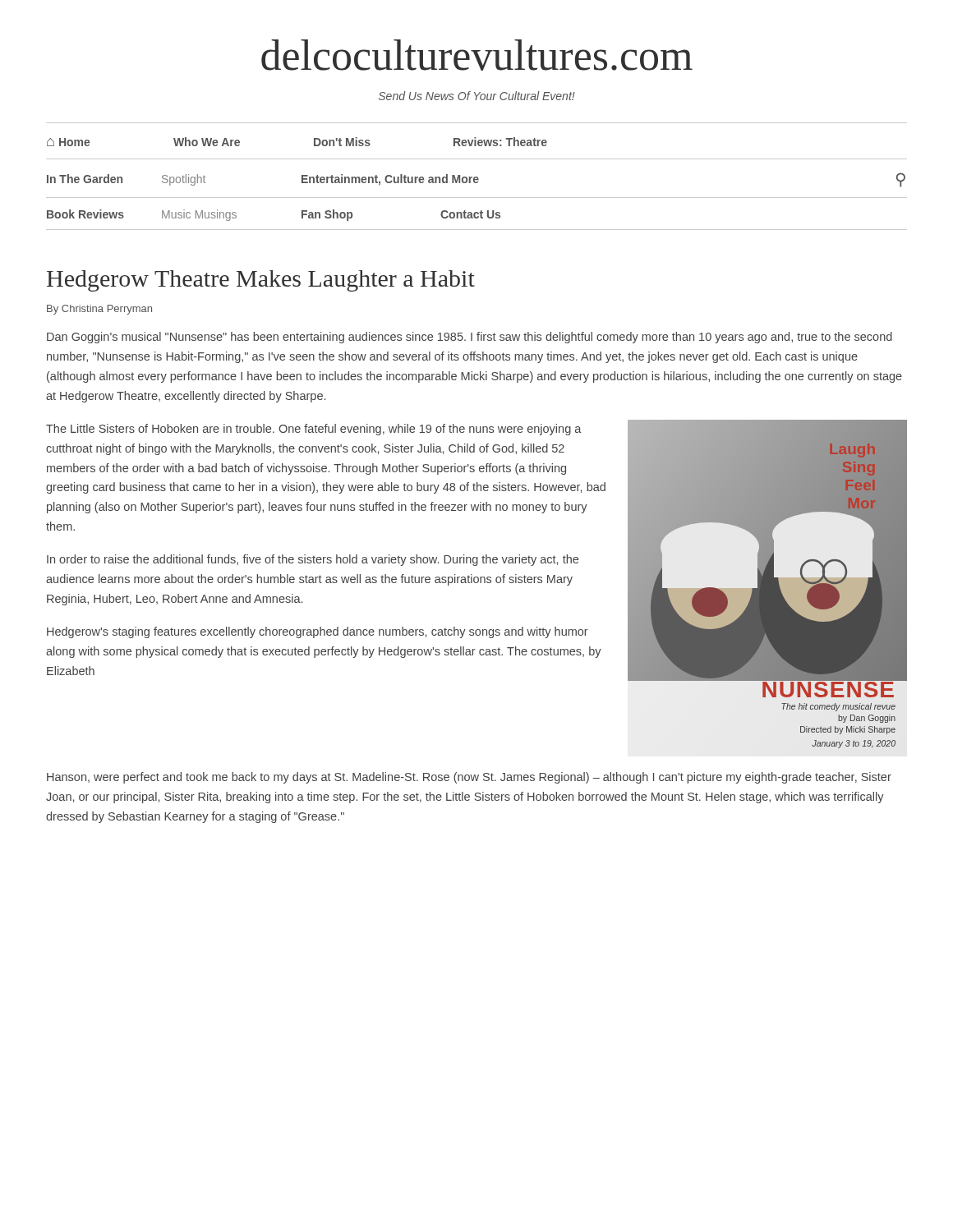Click the passage that begins "In order to raise the additional funds,"
953x1232 pixels.
pyautogui.click(x=313, y=579)
